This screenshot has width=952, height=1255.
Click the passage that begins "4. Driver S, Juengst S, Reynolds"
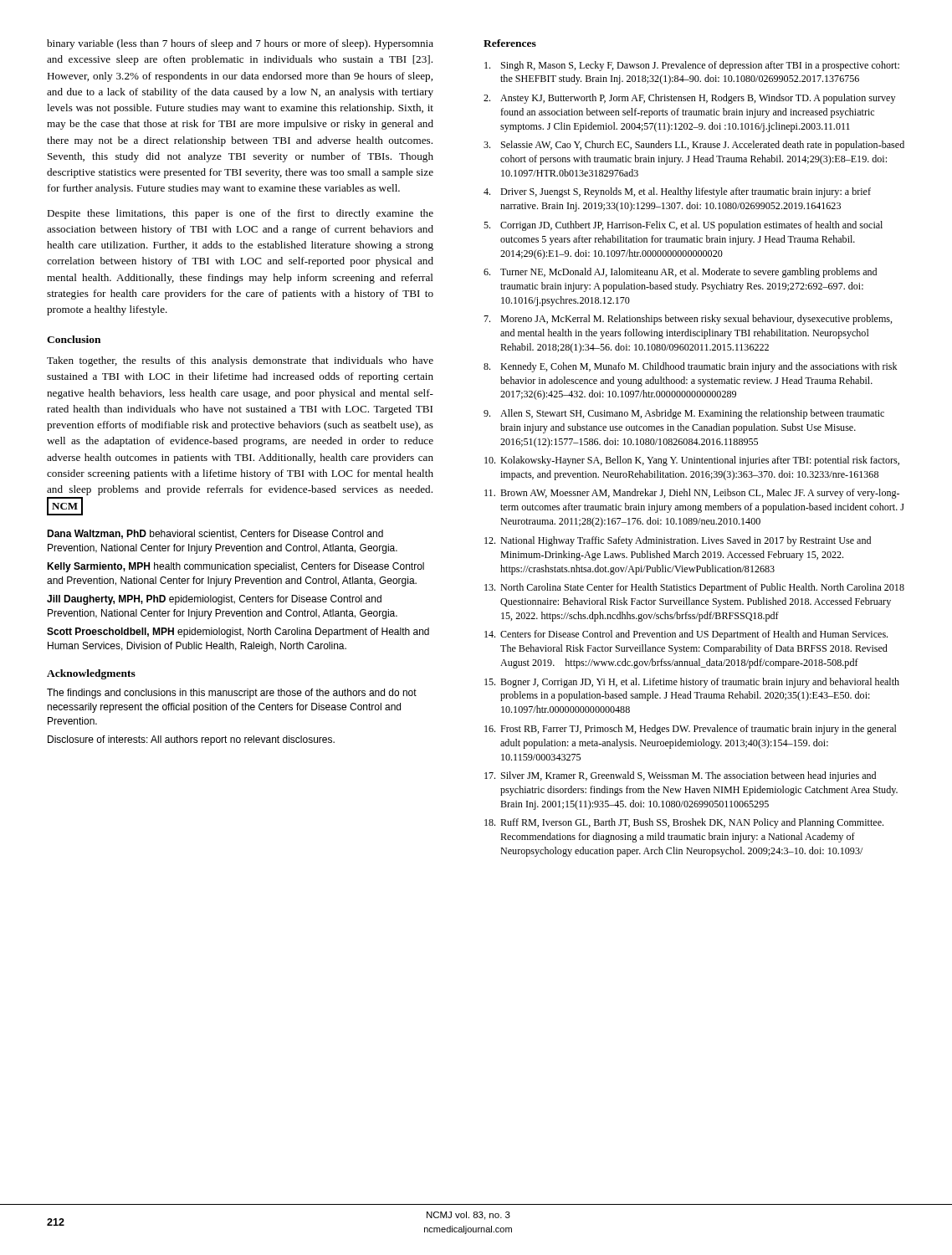694,199
